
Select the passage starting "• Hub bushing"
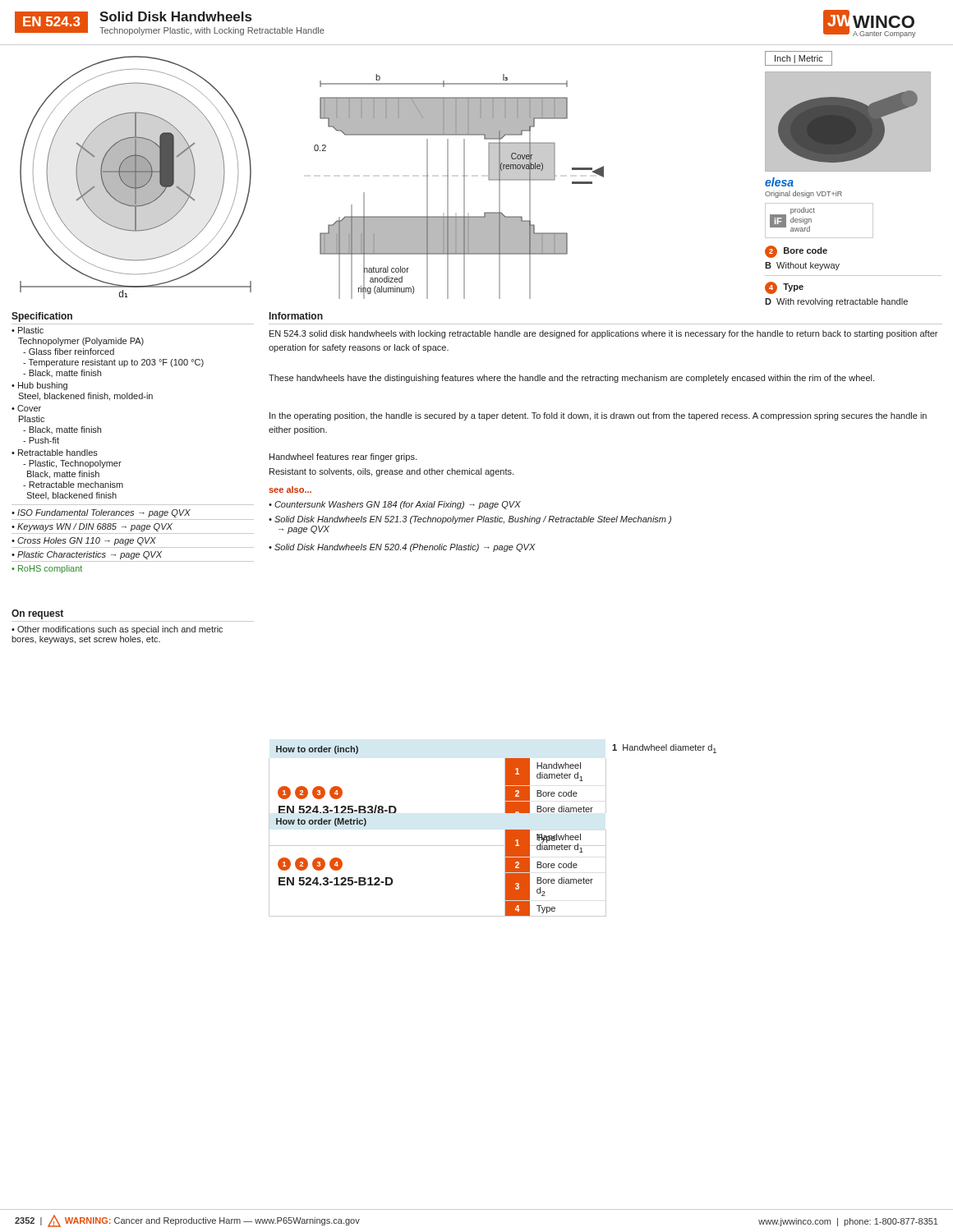click(x=40, y=385)
